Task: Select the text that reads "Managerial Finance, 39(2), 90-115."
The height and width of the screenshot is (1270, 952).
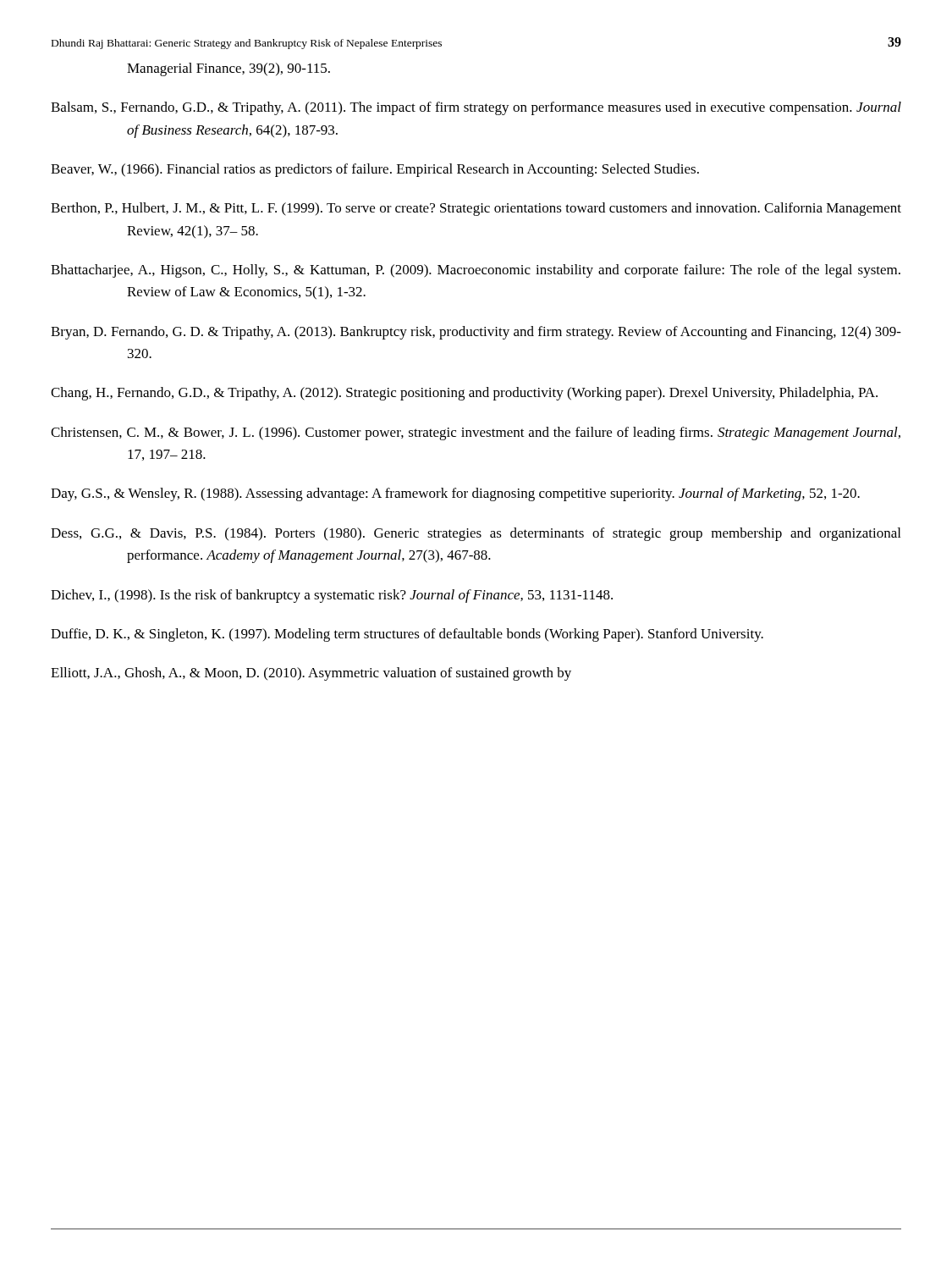Action: coord(229,68)
